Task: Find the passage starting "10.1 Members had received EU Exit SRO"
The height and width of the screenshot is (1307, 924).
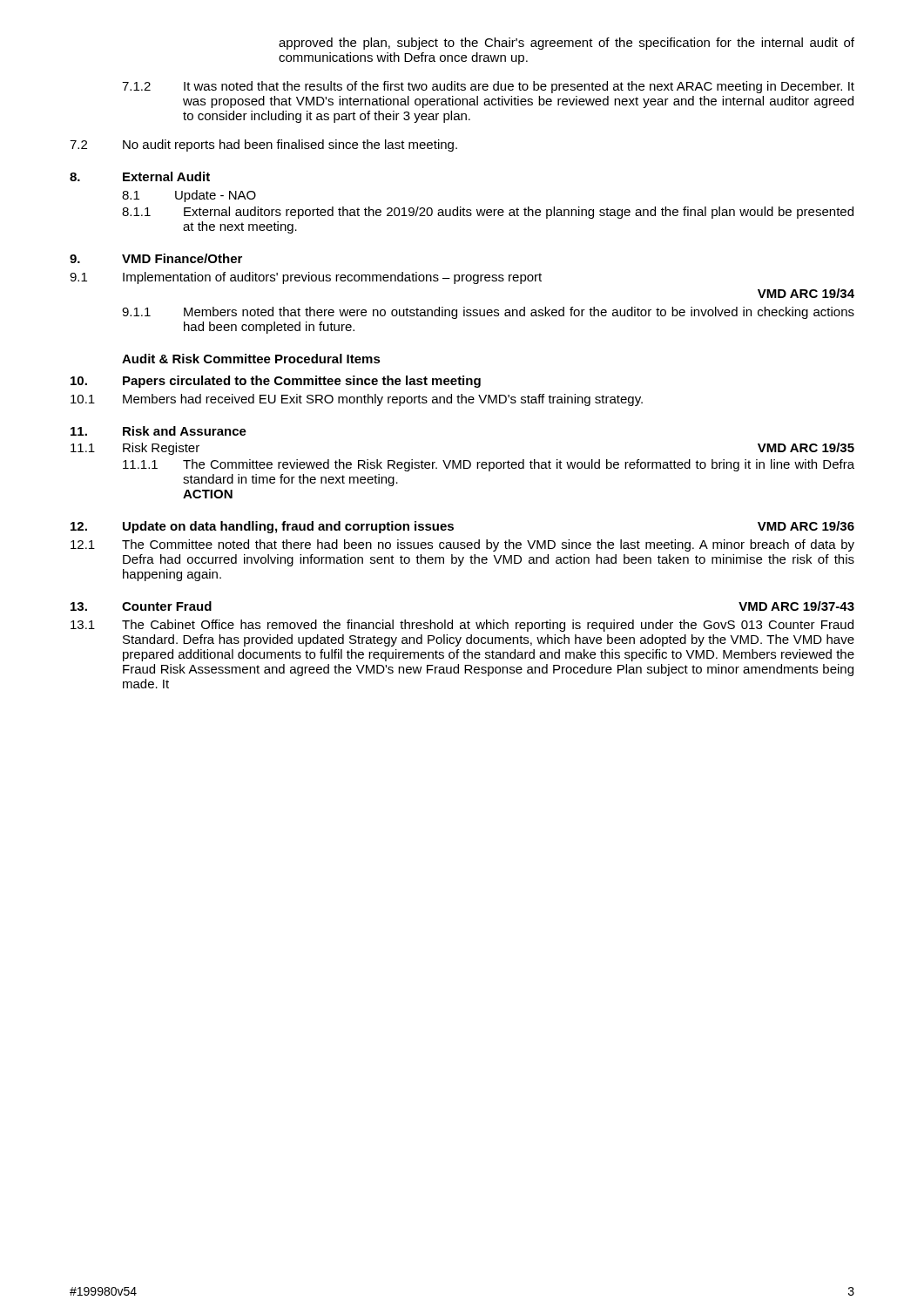Action: click(357, 399)
